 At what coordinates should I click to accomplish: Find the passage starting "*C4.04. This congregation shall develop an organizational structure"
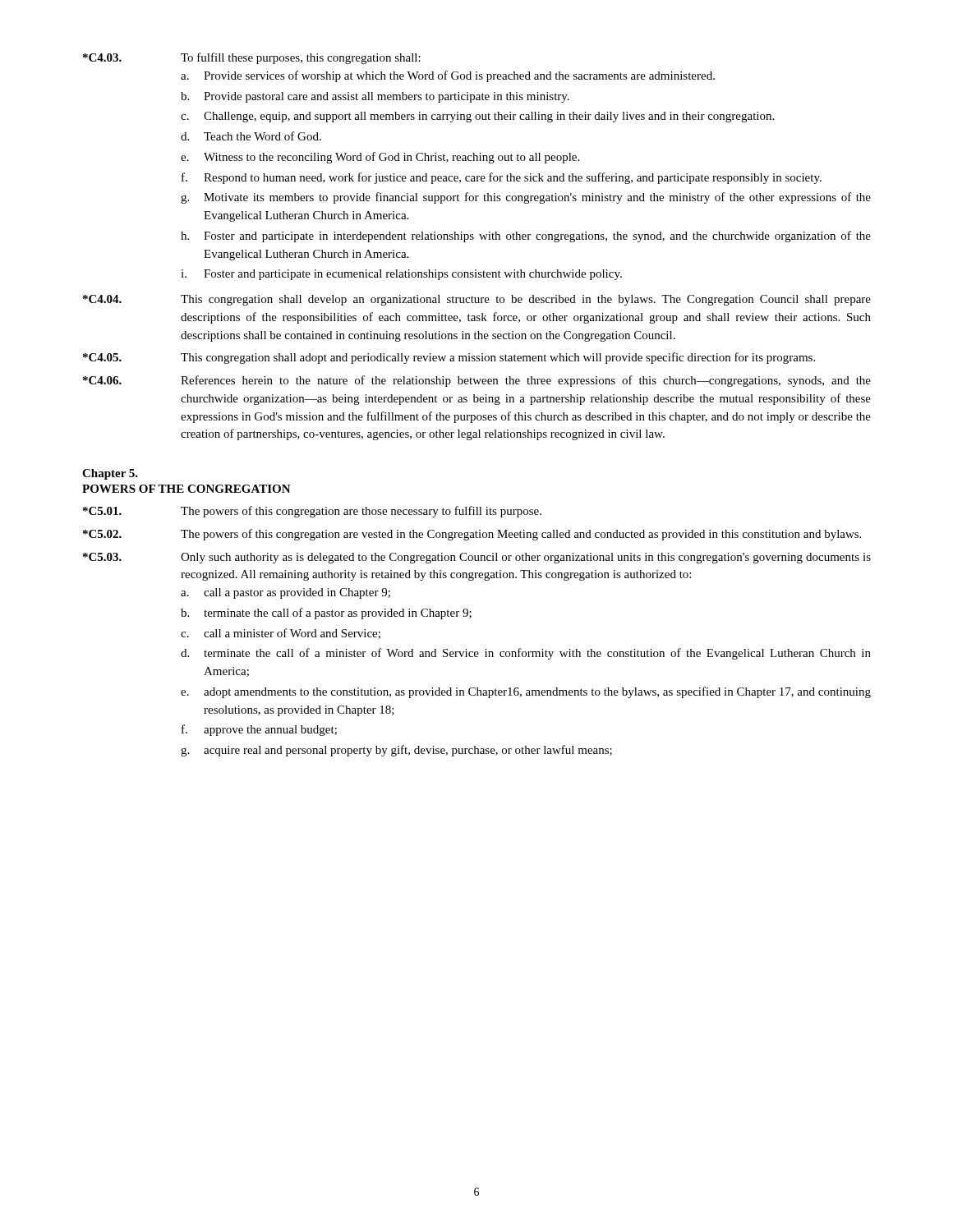(x=476, y=318)
